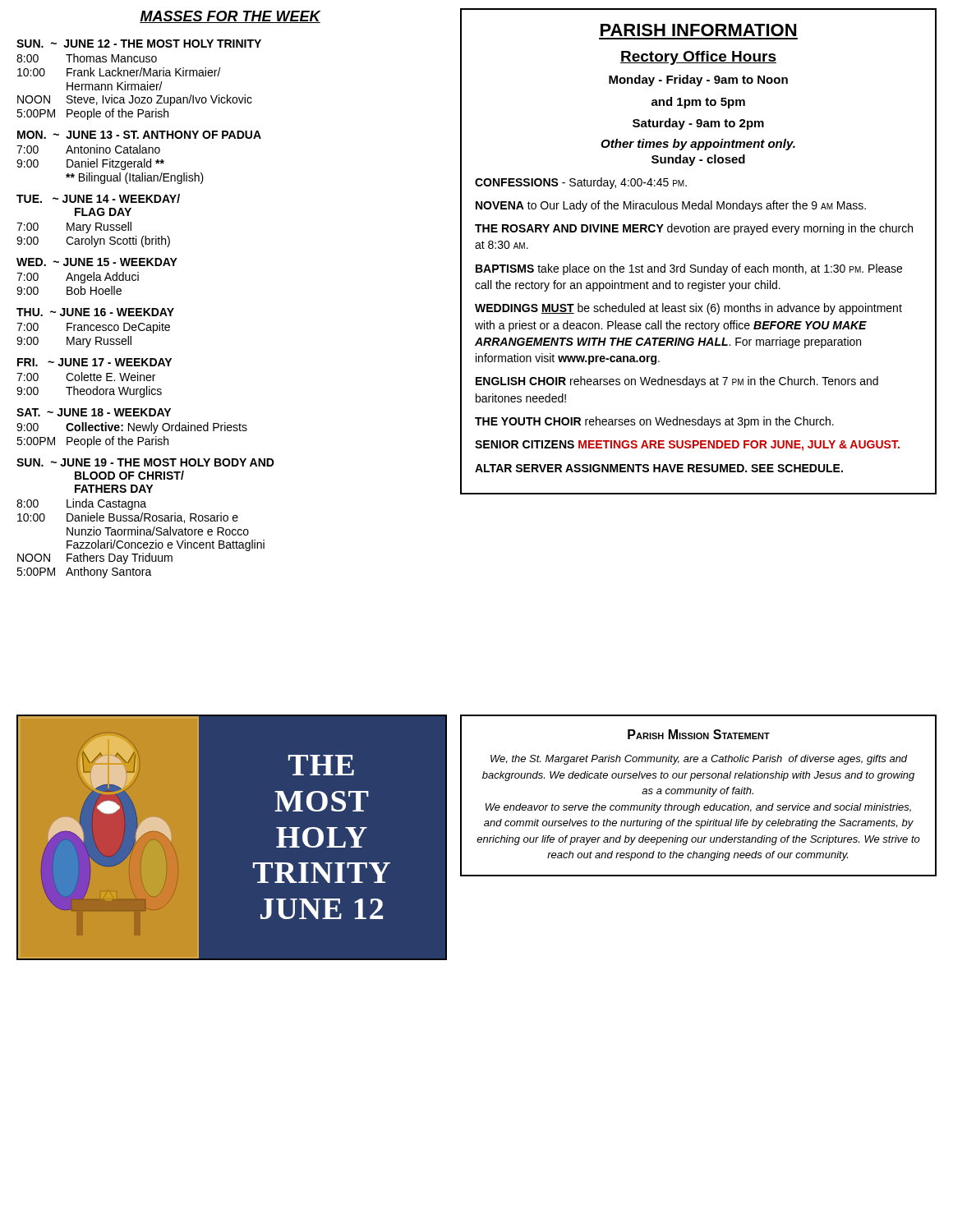The width and height of the screenshot is (953, 1232).
Task: Click on the block starting "Parish Mission Statement"
Action: point(698,735)
